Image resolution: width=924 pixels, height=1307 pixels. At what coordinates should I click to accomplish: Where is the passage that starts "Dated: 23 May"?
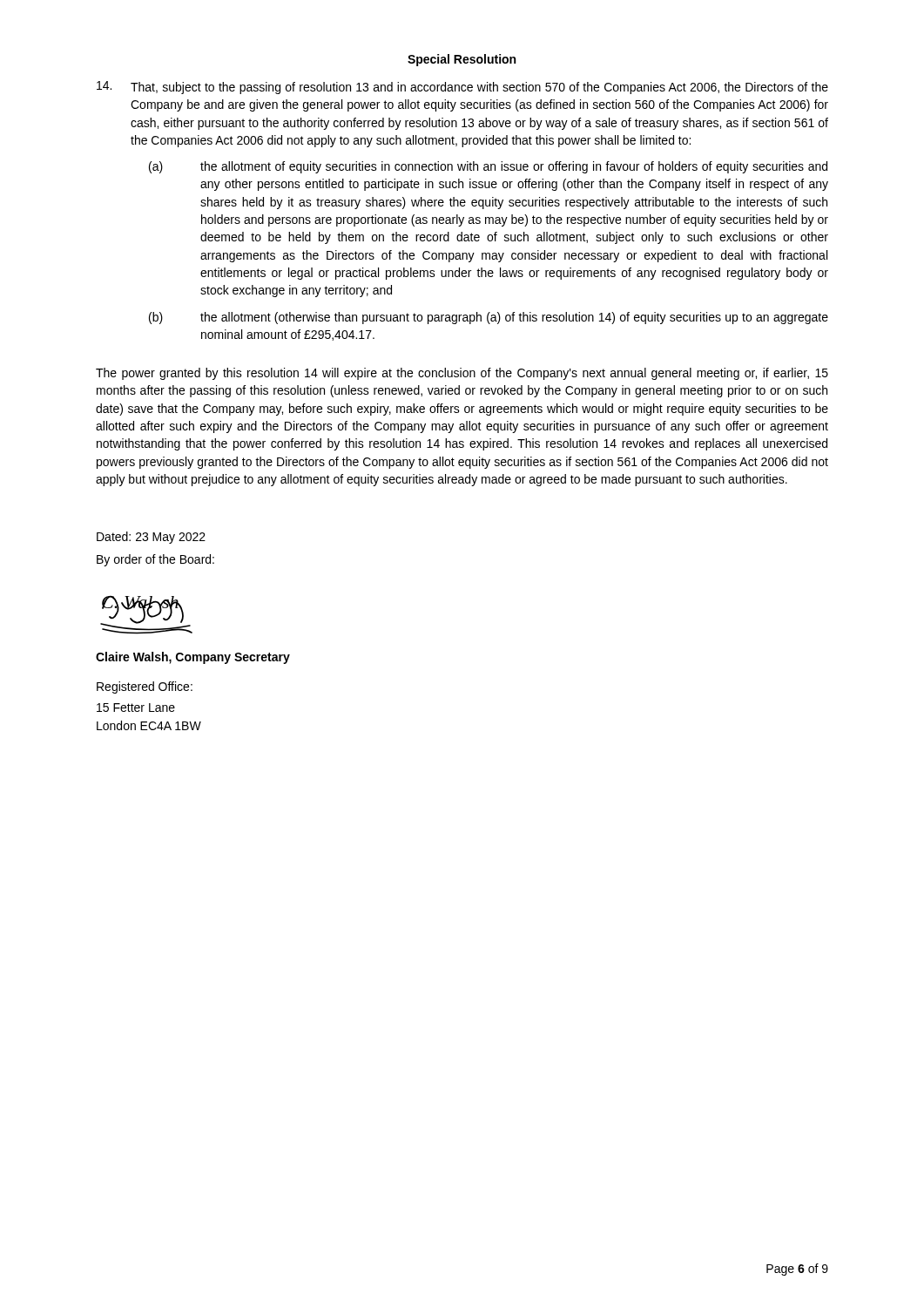click(x=151, y=537)
